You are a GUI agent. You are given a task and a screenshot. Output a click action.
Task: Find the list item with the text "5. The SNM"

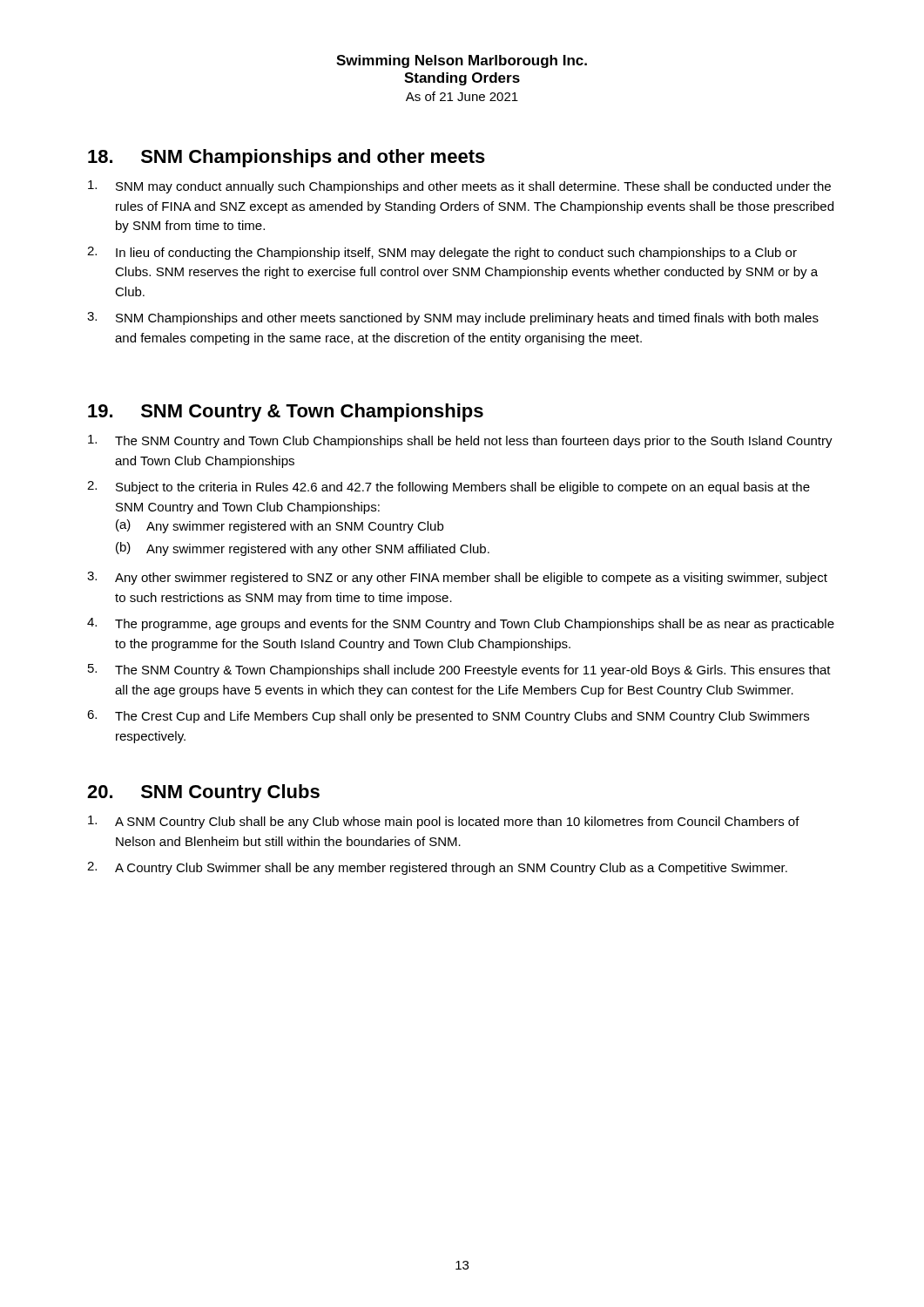pyautogui.click(x=462, y=680)
